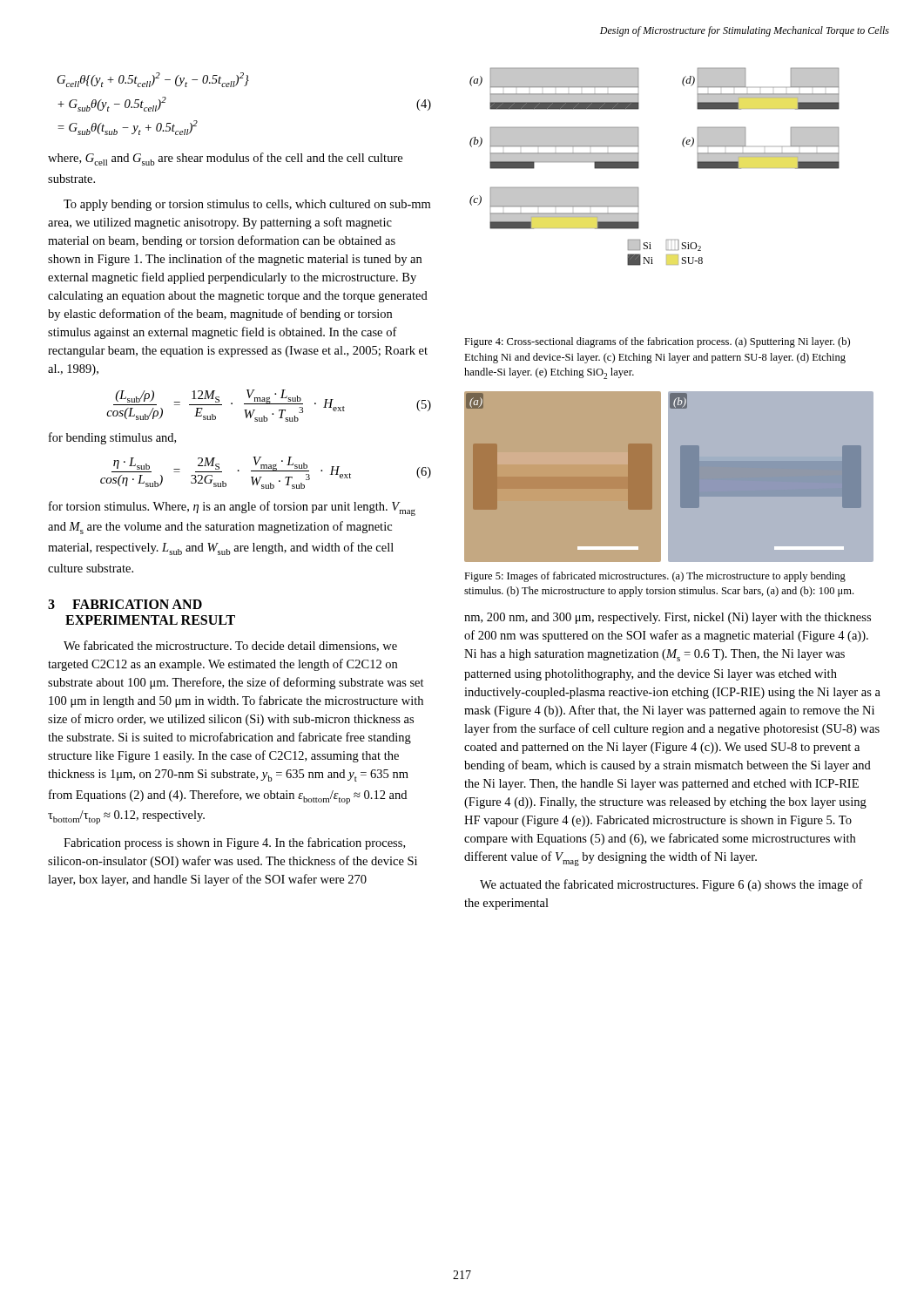
Task: Find the formula on this page that starts "Gcellθ{(yt + 0.5tcell)2 −"
Action: (x=153, y=80)
